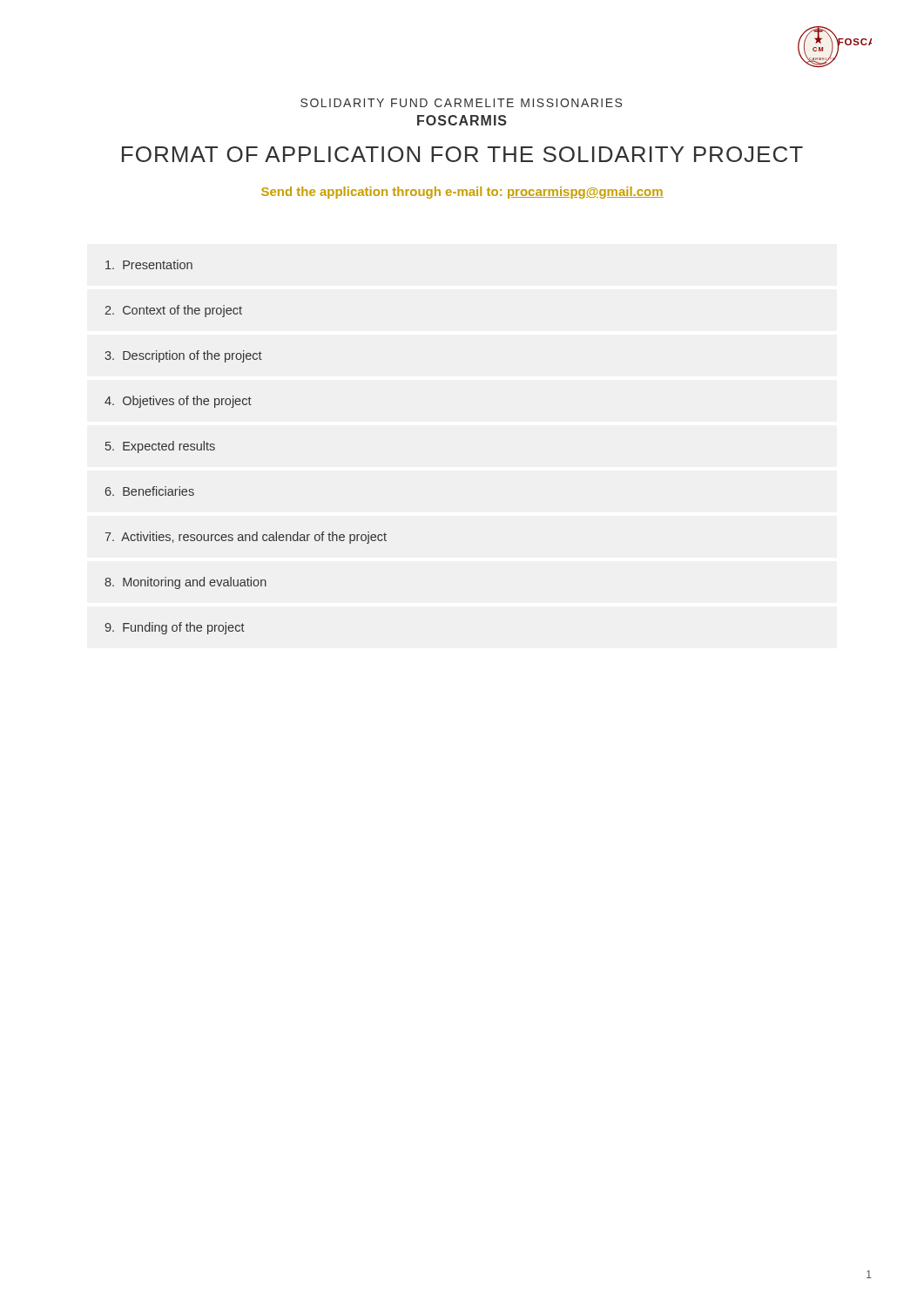This screenshot has height=1307, width=924.
Task: Locate the text "5. Expected results"
Action: tap(160, 446)
